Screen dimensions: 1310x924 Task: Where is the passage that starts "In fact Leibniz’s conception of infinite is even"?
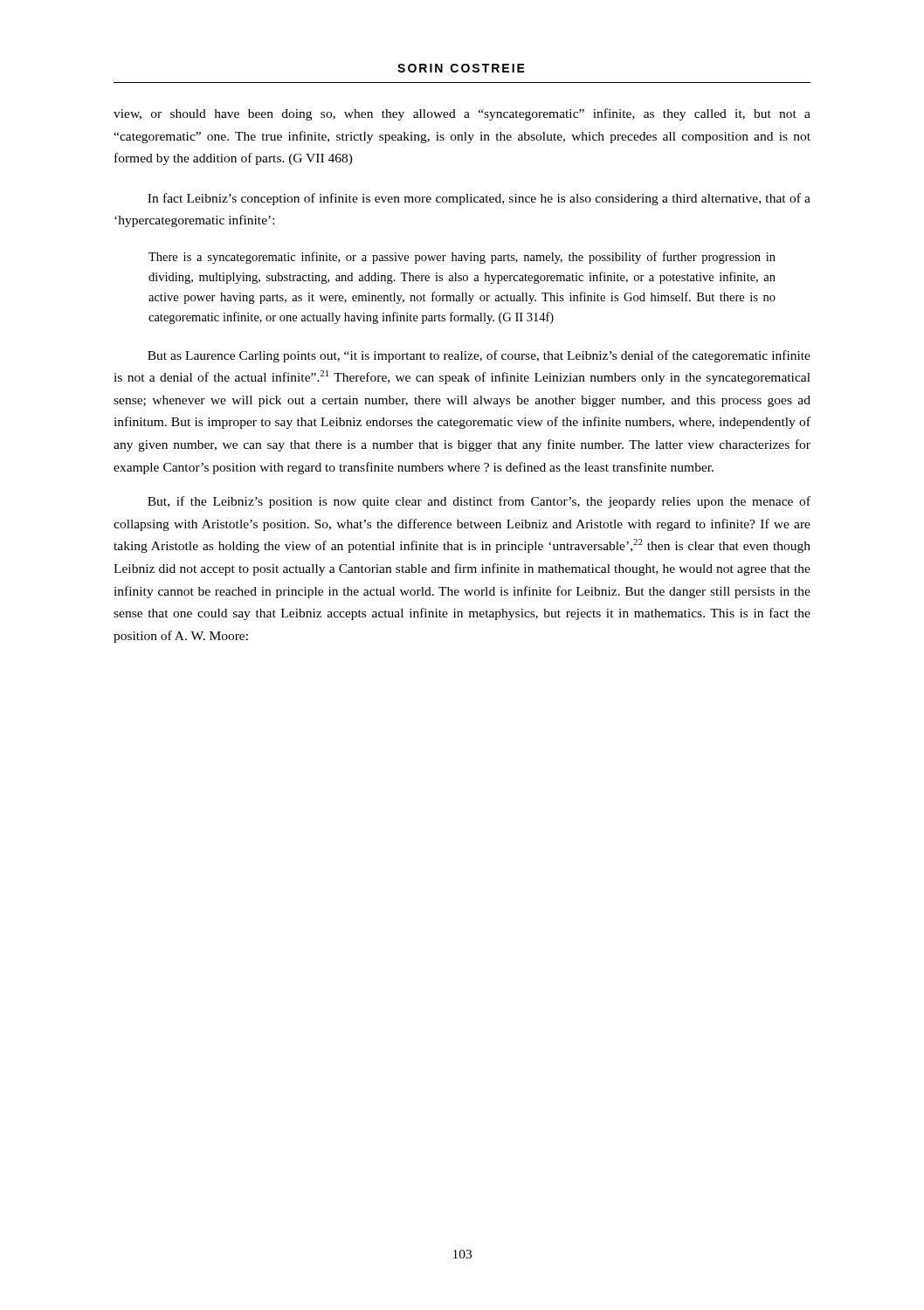(462, 209)
